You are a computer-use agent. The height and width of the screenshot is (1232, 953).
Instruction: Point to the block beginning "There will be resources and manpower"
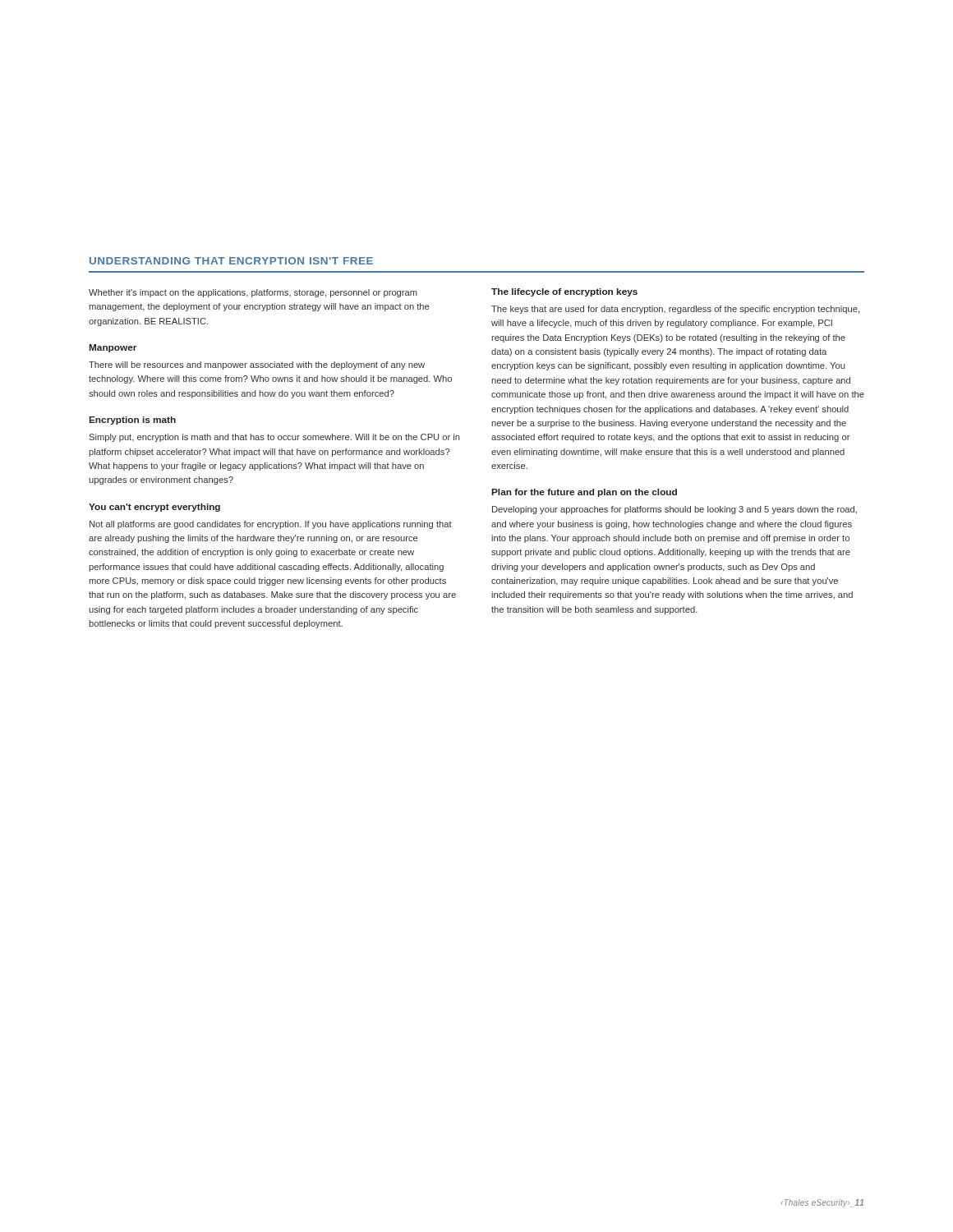[x=271, y=379]
